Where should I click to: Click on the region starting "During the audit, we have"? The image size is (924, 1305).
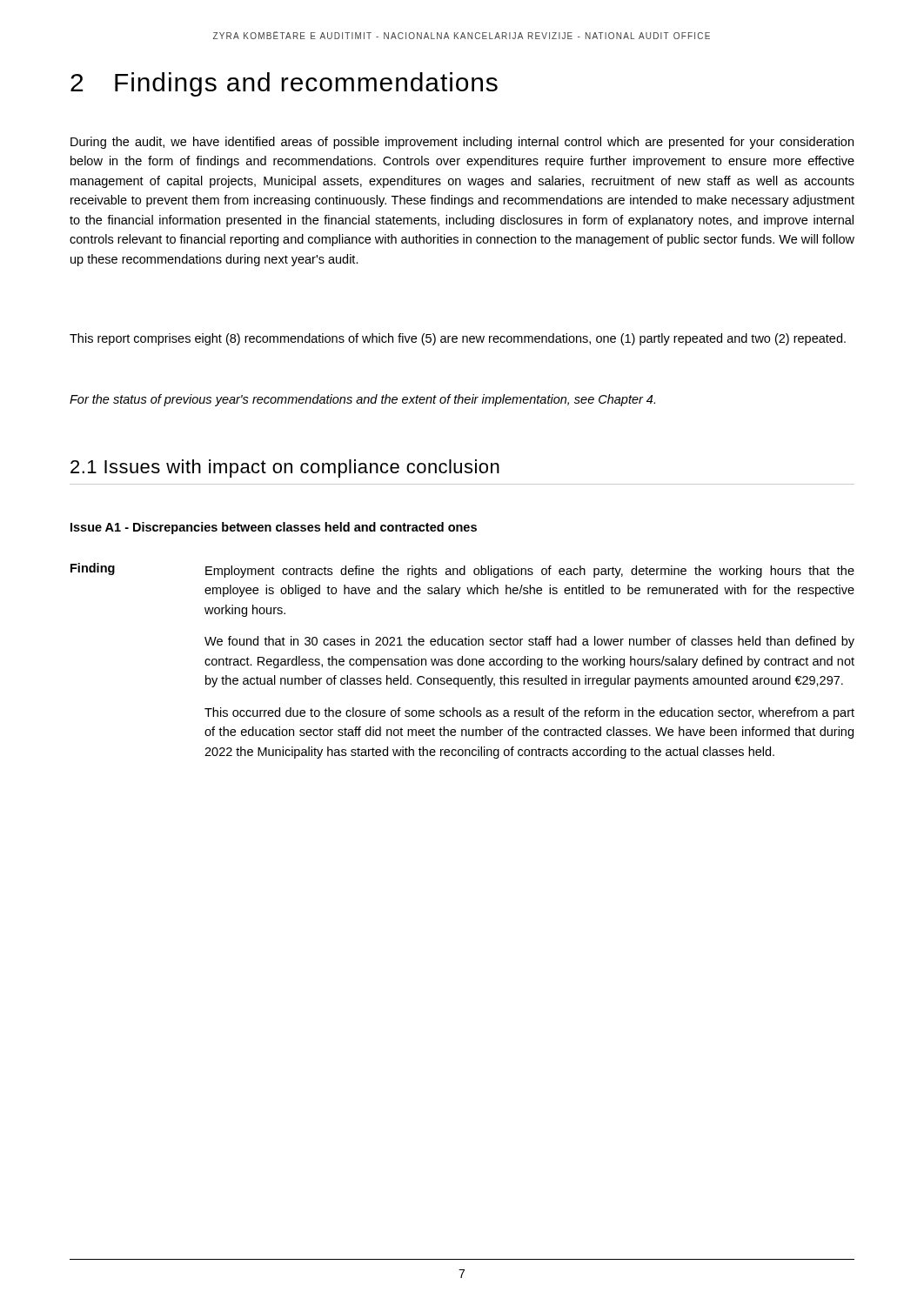(462, 200)
